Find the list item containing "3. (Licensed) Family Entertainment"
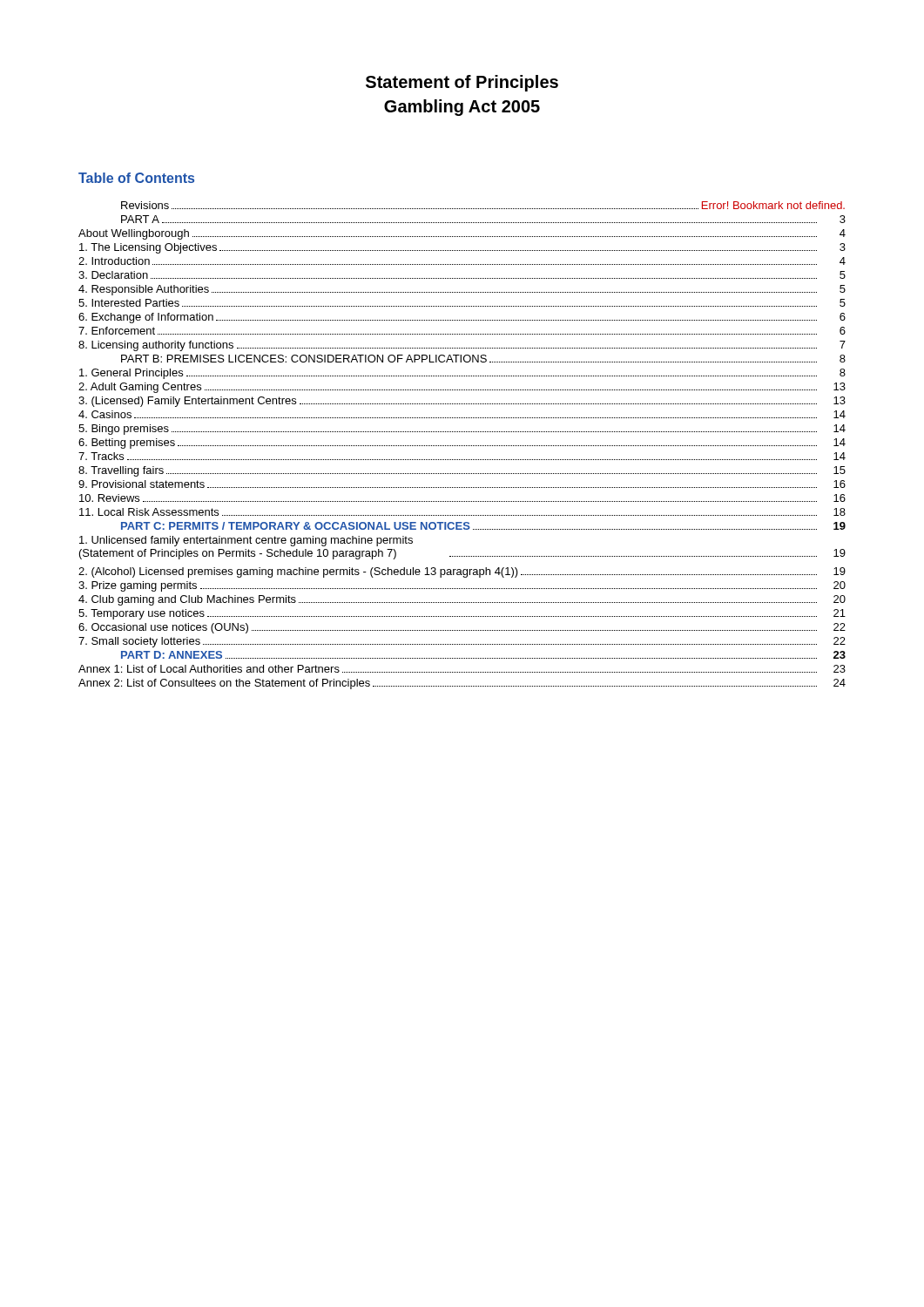Screen dimensions: 1307x924 tap(462, 400)
